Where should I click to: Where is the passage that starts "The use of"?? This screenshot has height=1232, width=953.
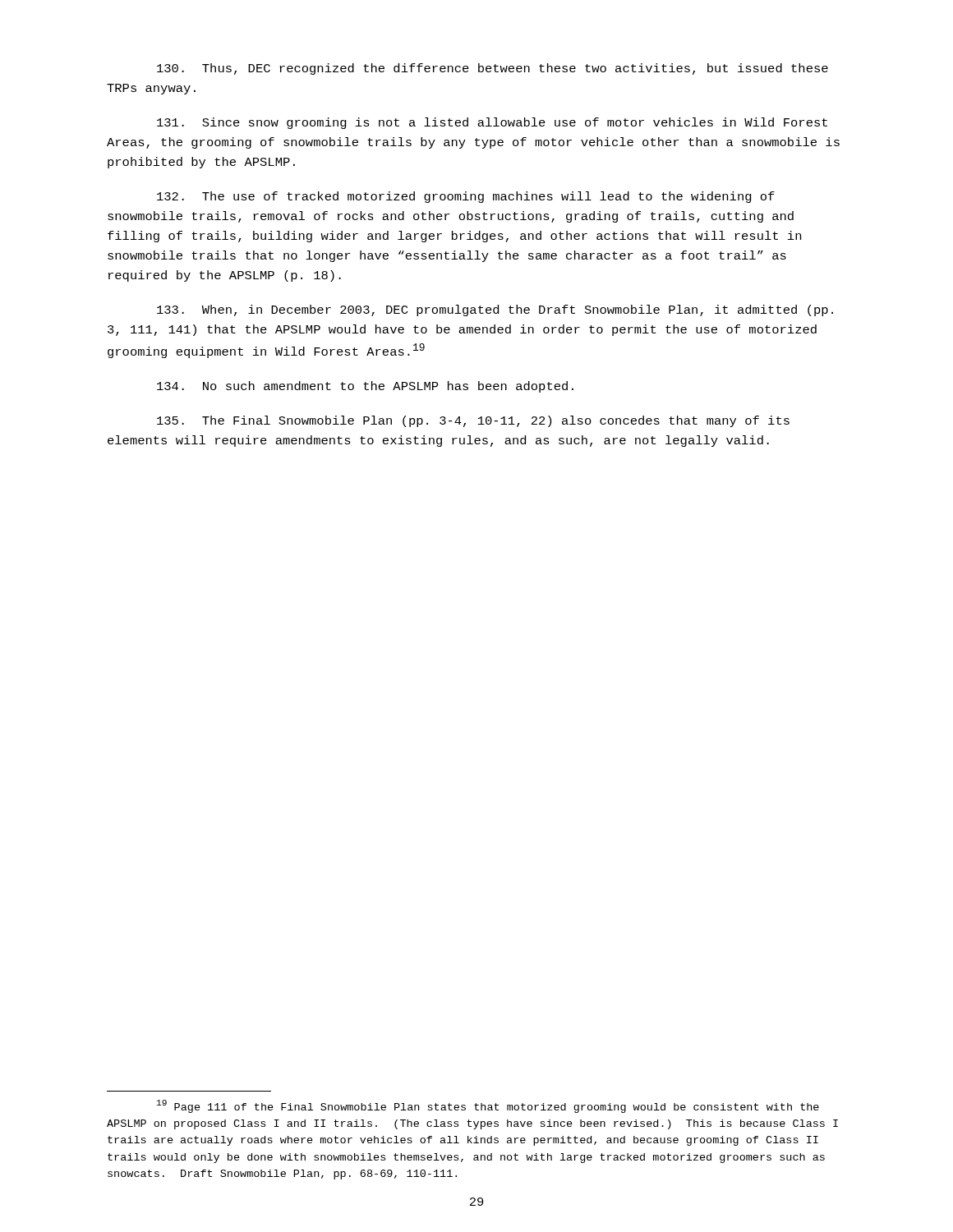tap(455, 237)
